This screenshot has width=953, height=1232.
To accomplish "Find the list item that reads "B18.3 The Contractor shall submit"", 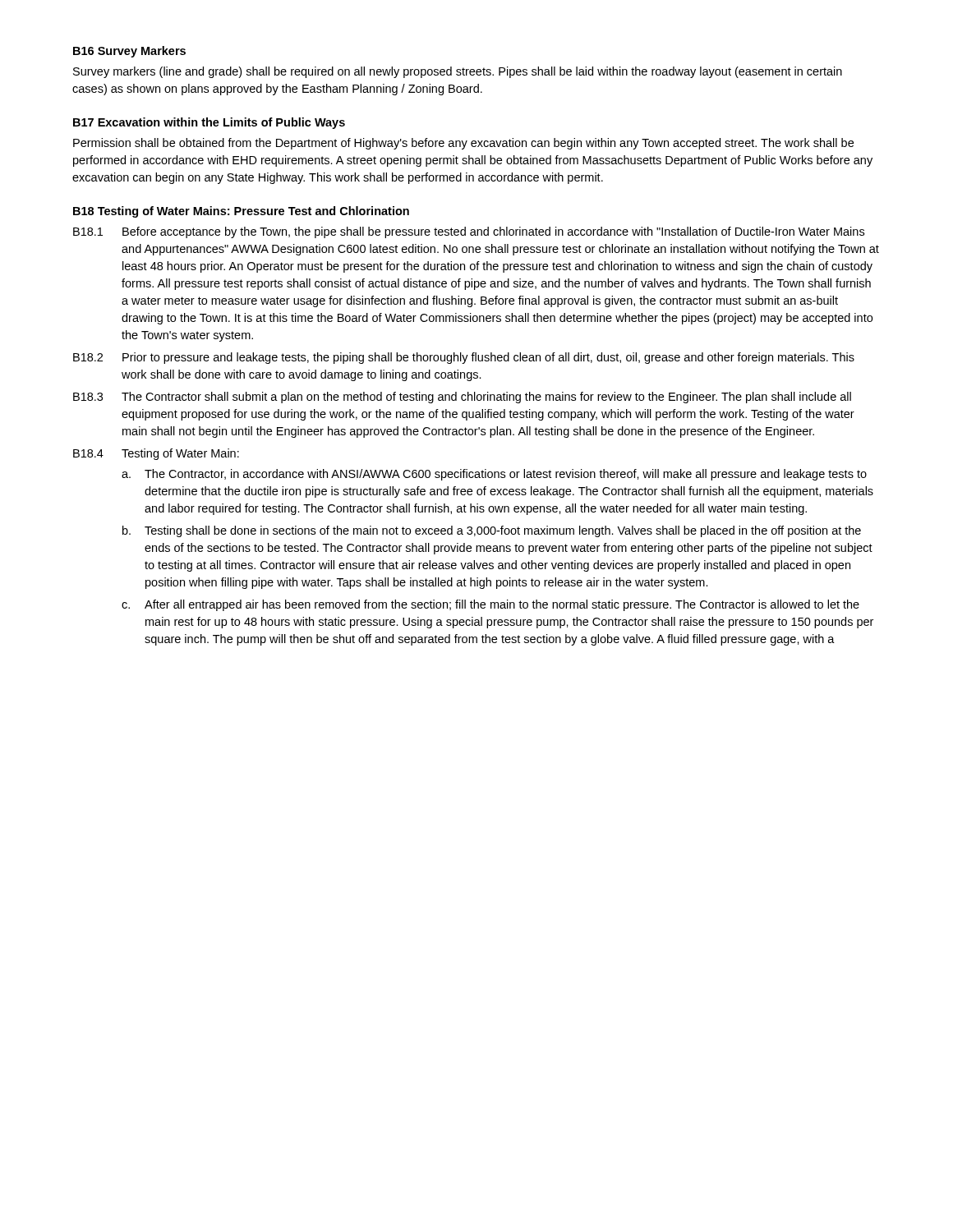I will (x=476, y=415).
